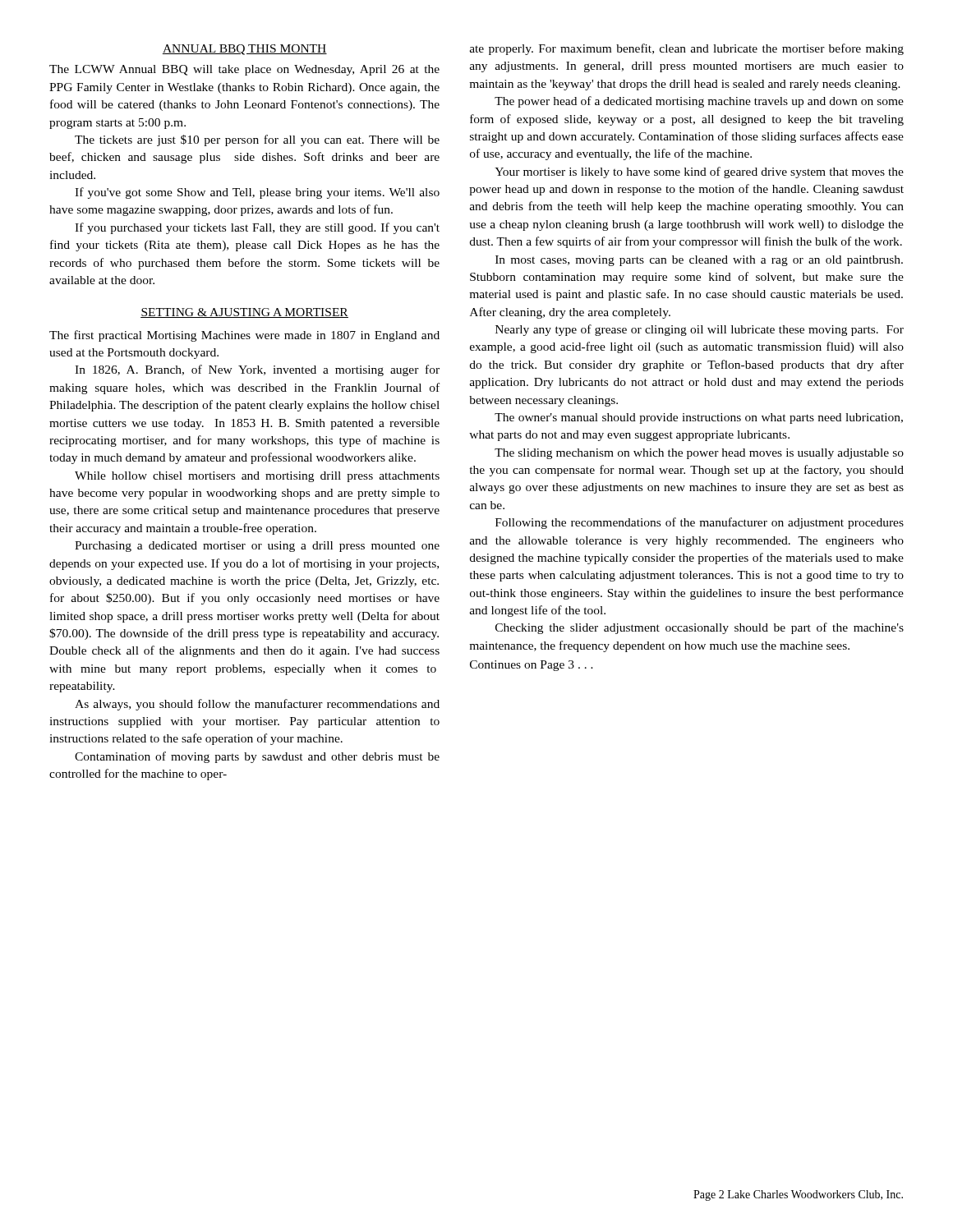Click on the section header containing "ANNUAL BBQ THIS"
Screen dimensions: 1232x953
pyautogui.click(x=244, y=48)
